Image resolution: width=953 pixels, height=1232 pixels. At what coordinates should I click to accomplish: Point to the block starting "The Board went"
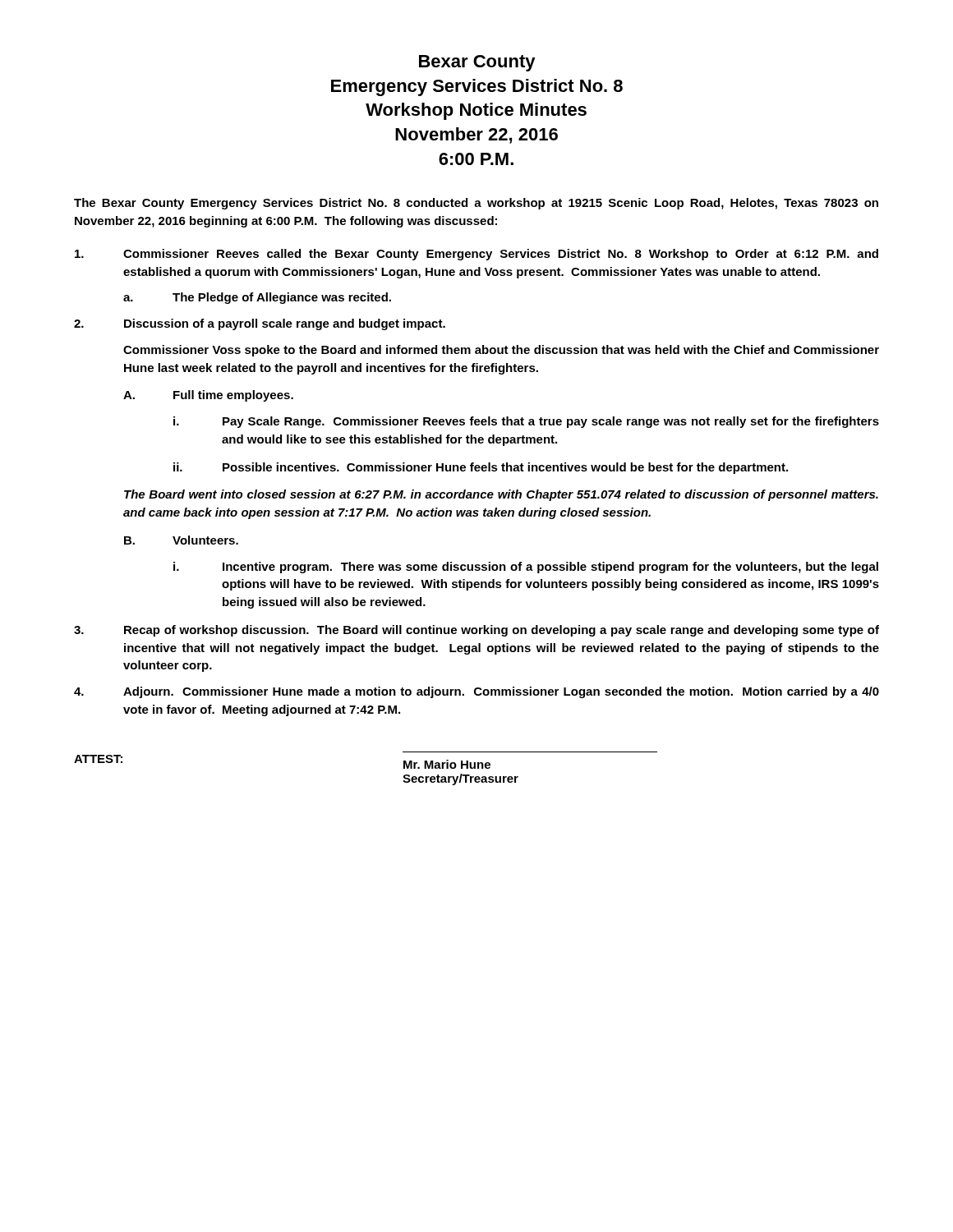pos(501,503)
